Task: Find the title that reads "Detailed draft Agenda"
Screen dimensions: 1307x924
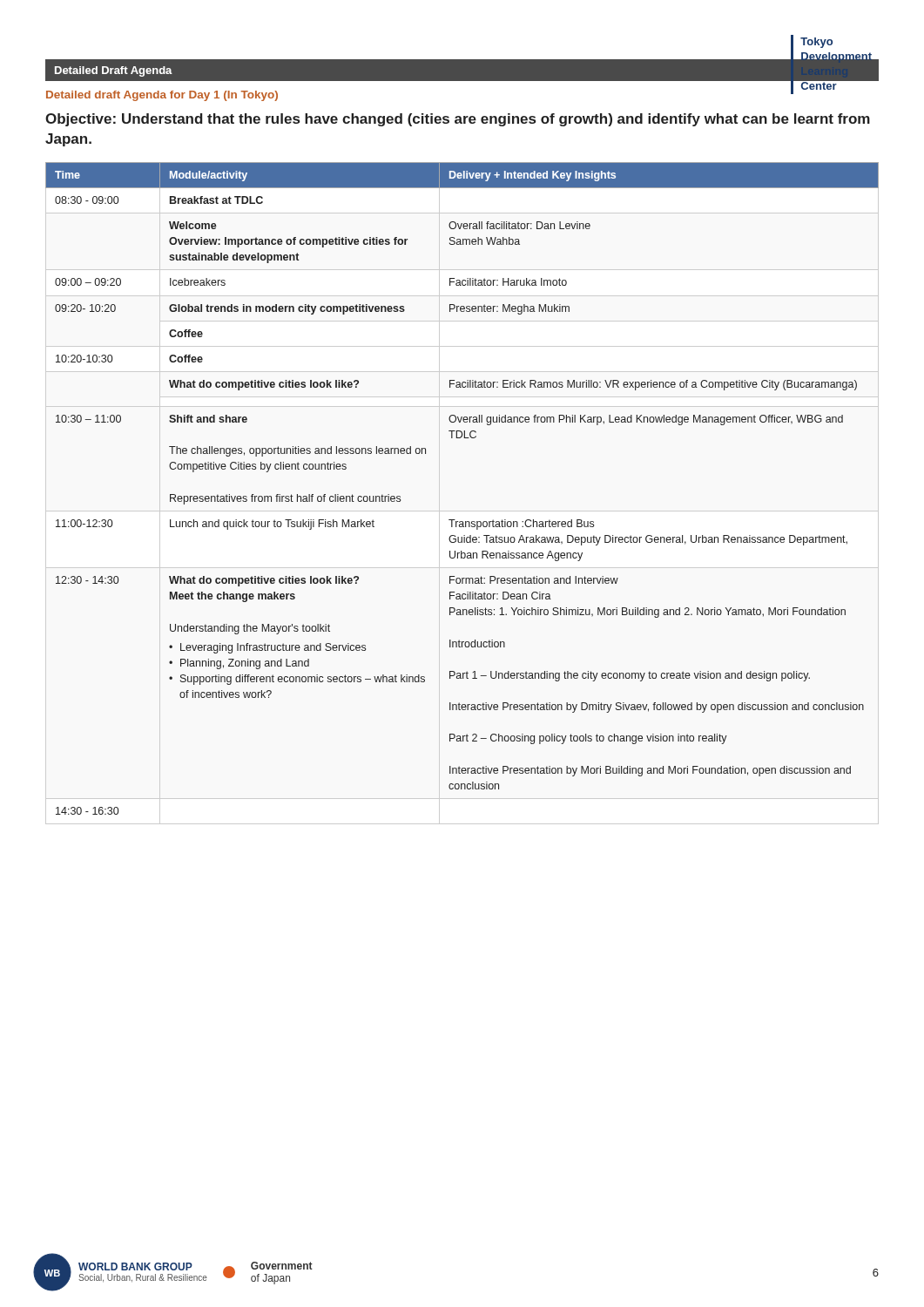Action: tap(162, 94)
